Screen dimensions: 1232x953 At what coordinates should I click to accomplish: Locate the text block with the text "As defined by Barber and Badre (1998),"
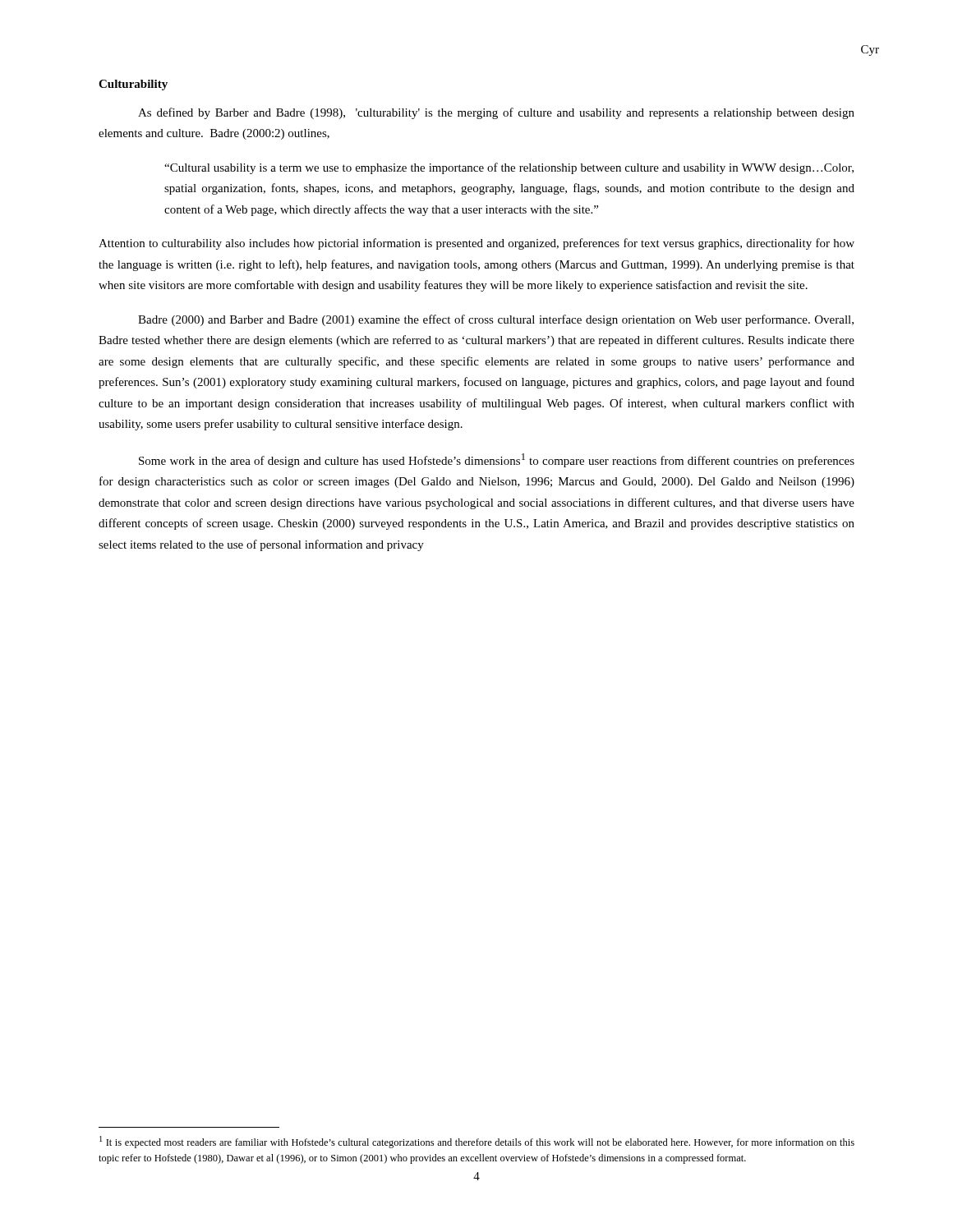[x=476, y=123]
